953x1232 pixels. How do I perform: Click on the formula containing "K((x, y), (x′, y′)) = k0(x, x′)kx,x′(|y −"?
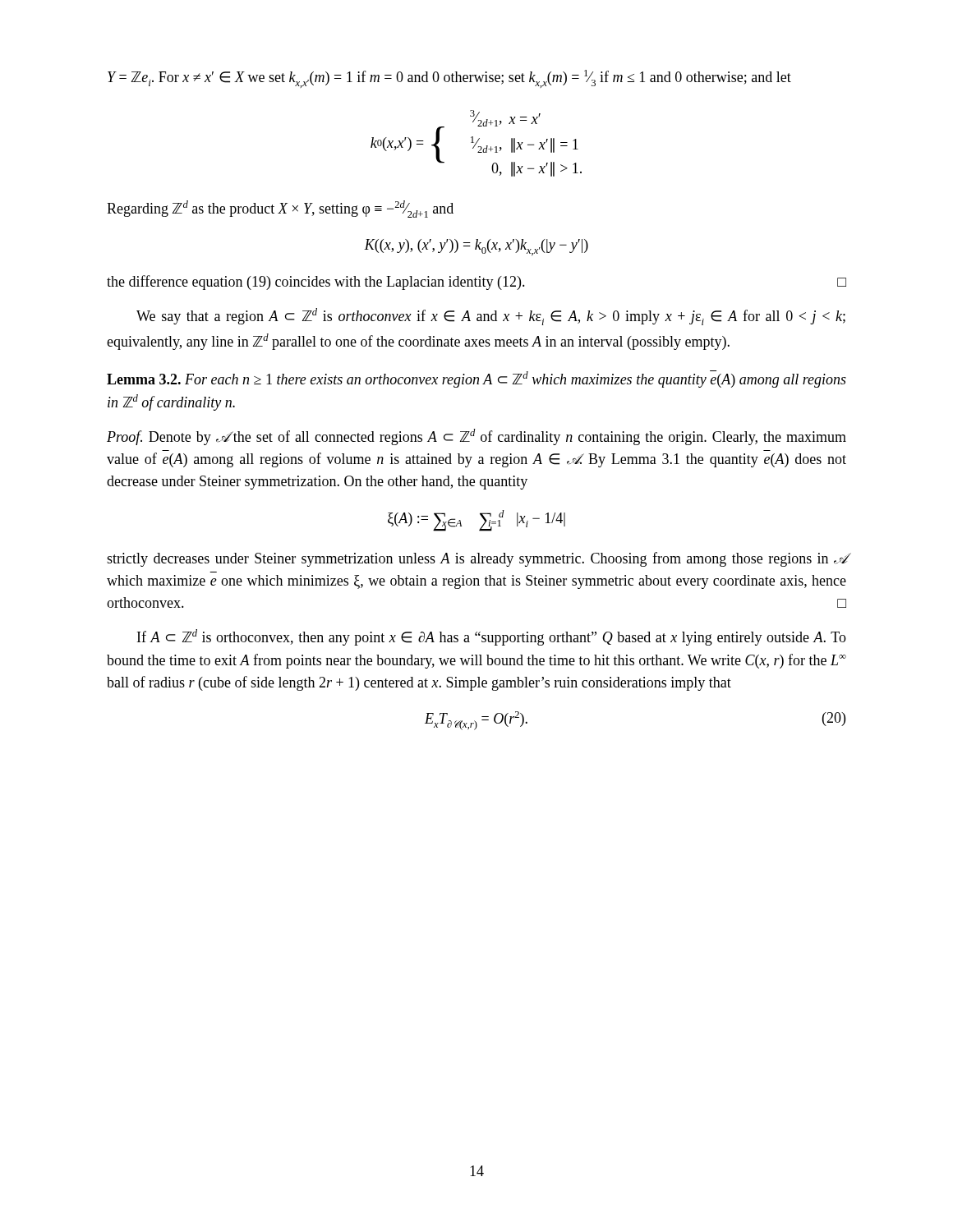(476, 246)
